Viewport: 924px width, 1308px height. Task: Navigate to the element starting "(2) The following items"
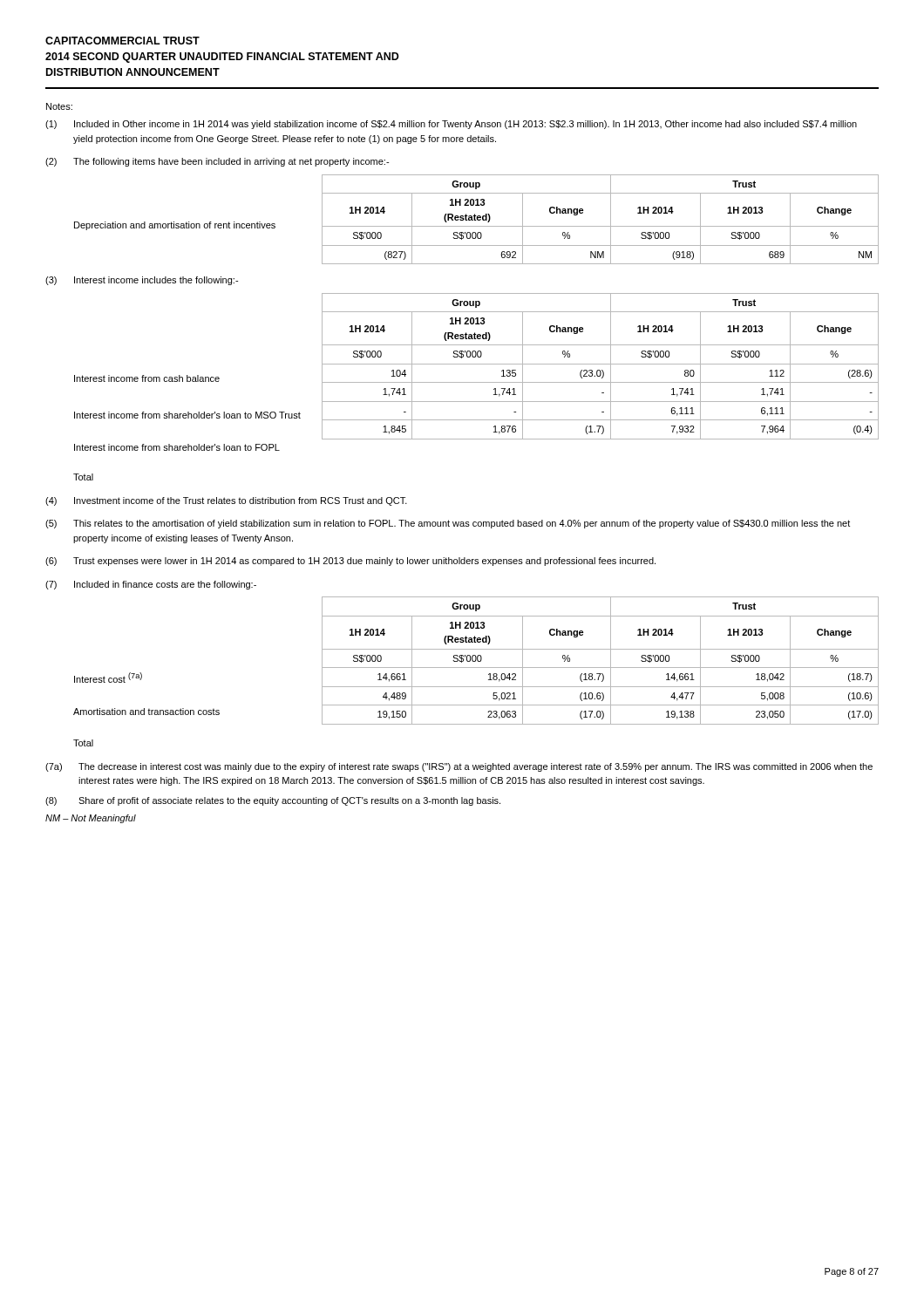(x=462, y=210)
